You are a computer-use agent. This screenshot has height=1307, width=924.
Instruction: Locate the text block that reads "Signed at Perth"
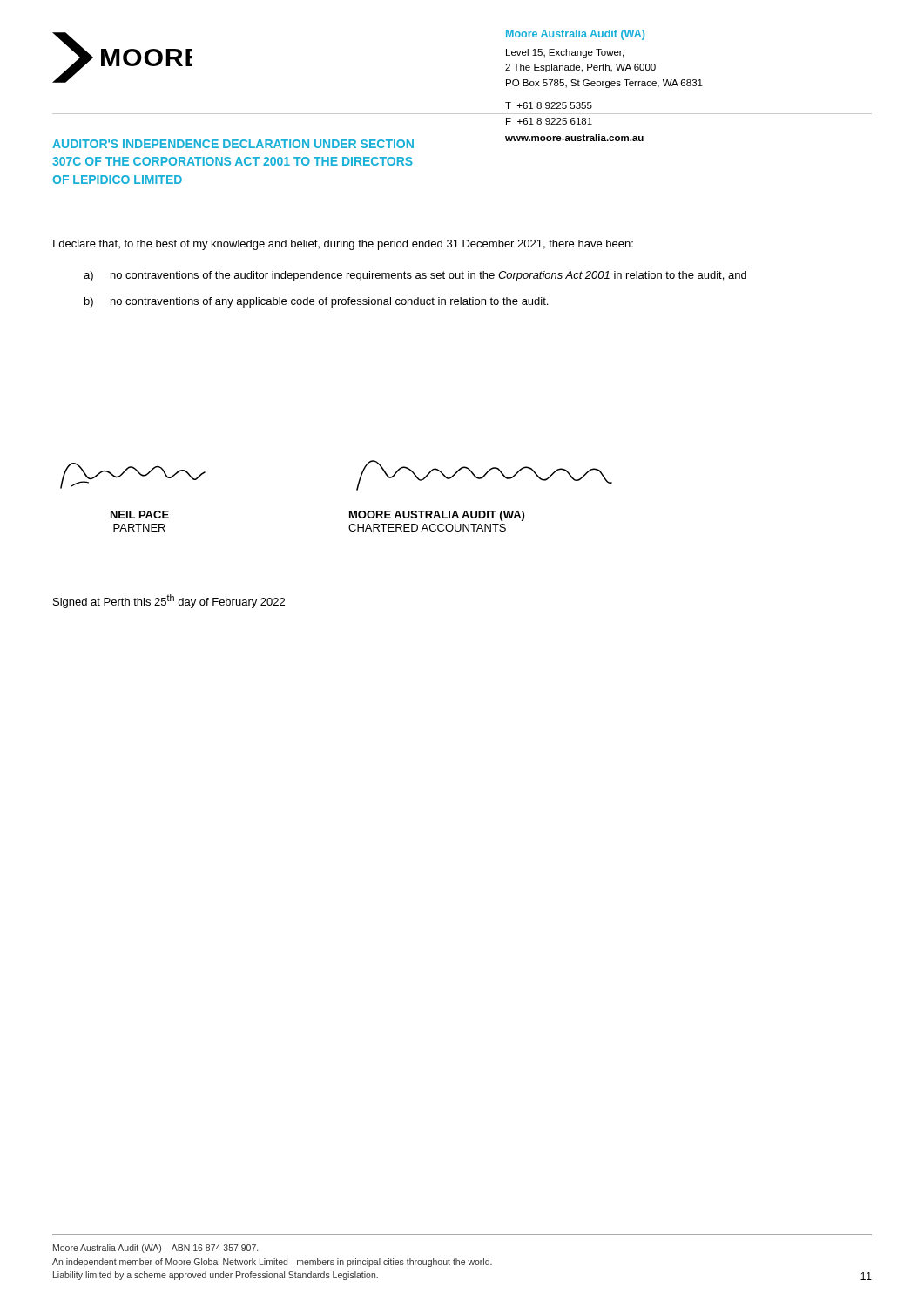[x=169, y=601]
